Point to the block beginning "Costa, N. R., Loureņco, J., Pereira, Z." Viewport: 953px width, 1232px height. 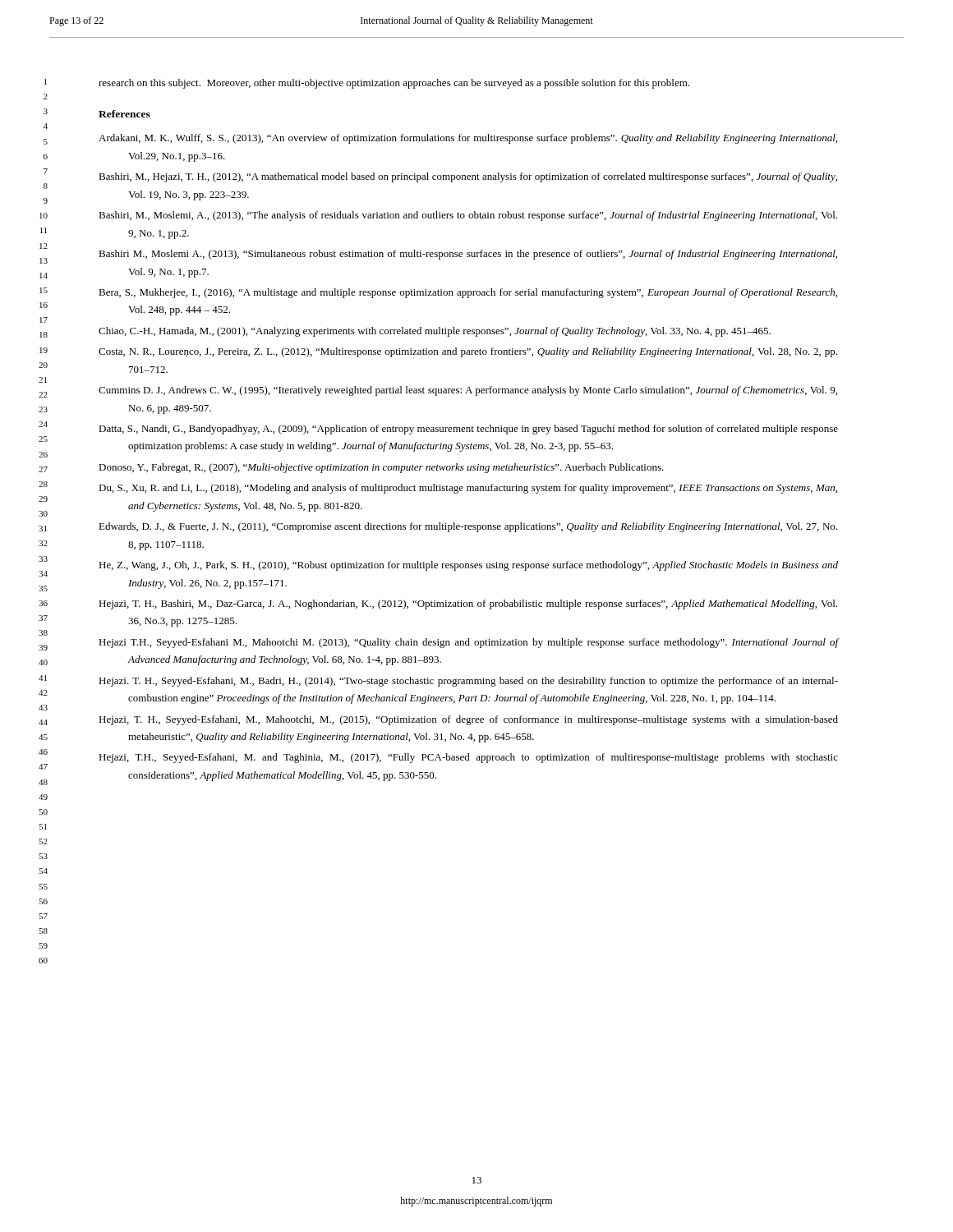click(x=468, y=360)
